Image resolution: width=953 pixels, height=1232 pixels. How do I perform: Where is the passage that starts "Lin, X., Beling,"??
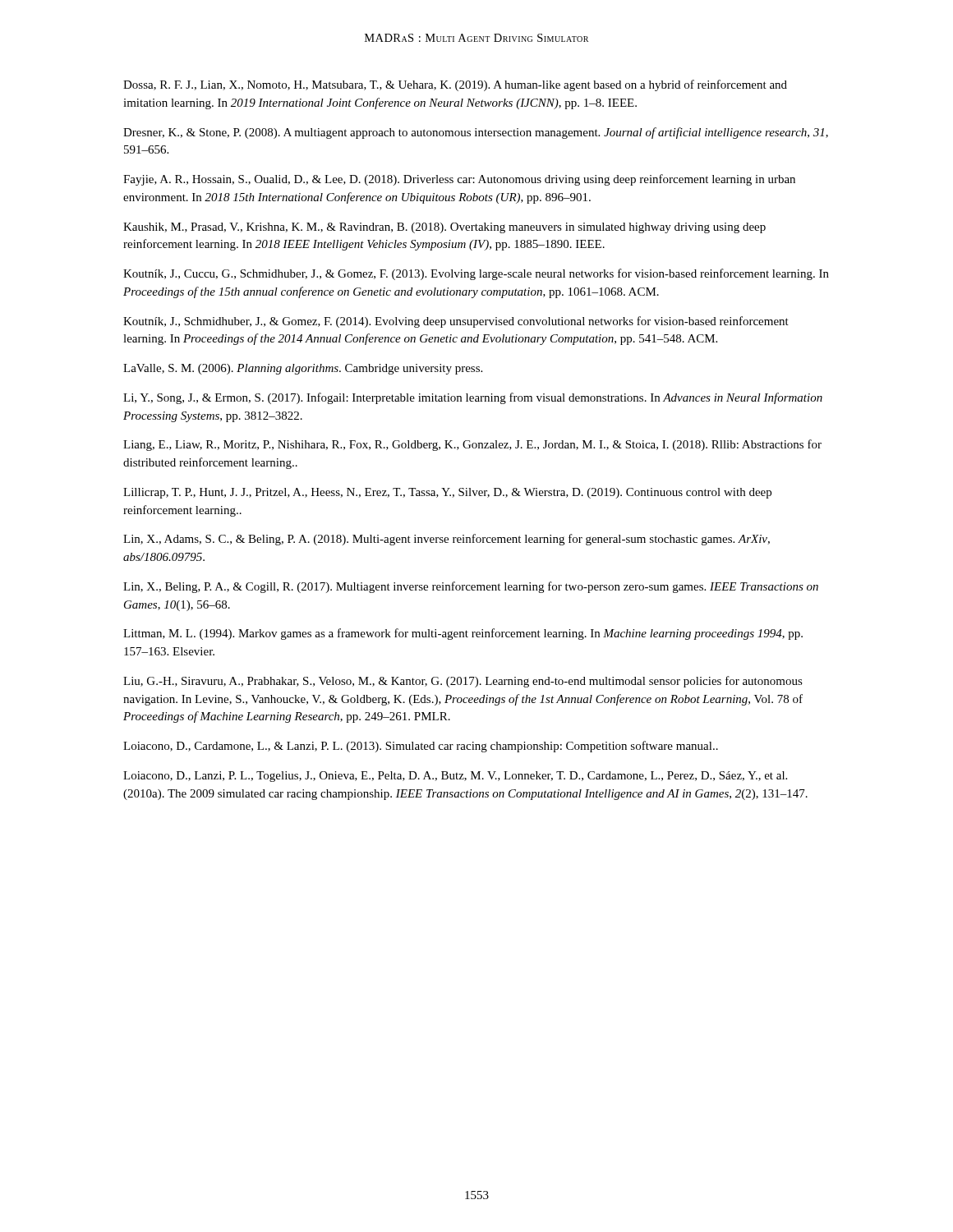click(476, 596)
